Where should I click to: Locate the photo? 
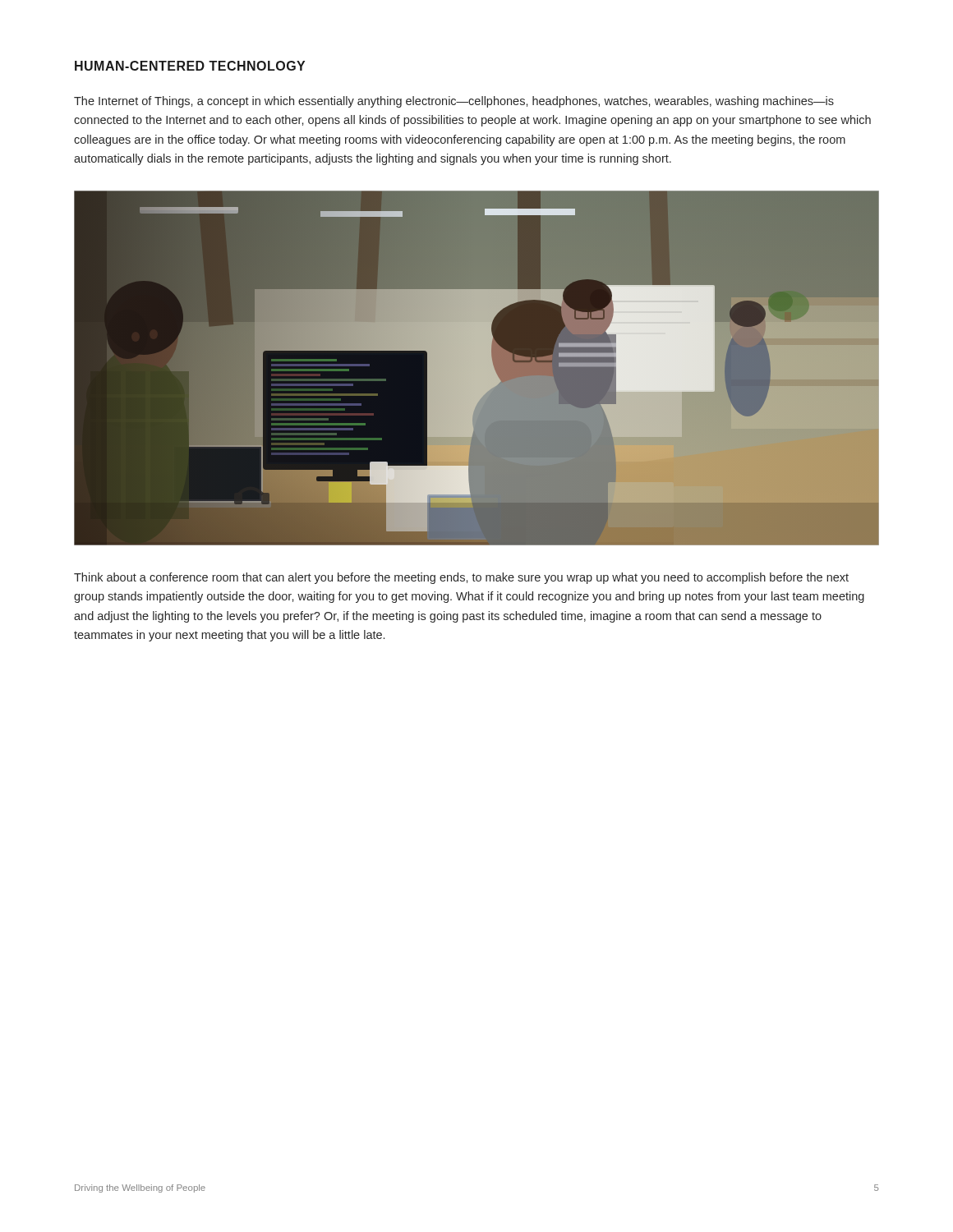[x=476, y=368]
